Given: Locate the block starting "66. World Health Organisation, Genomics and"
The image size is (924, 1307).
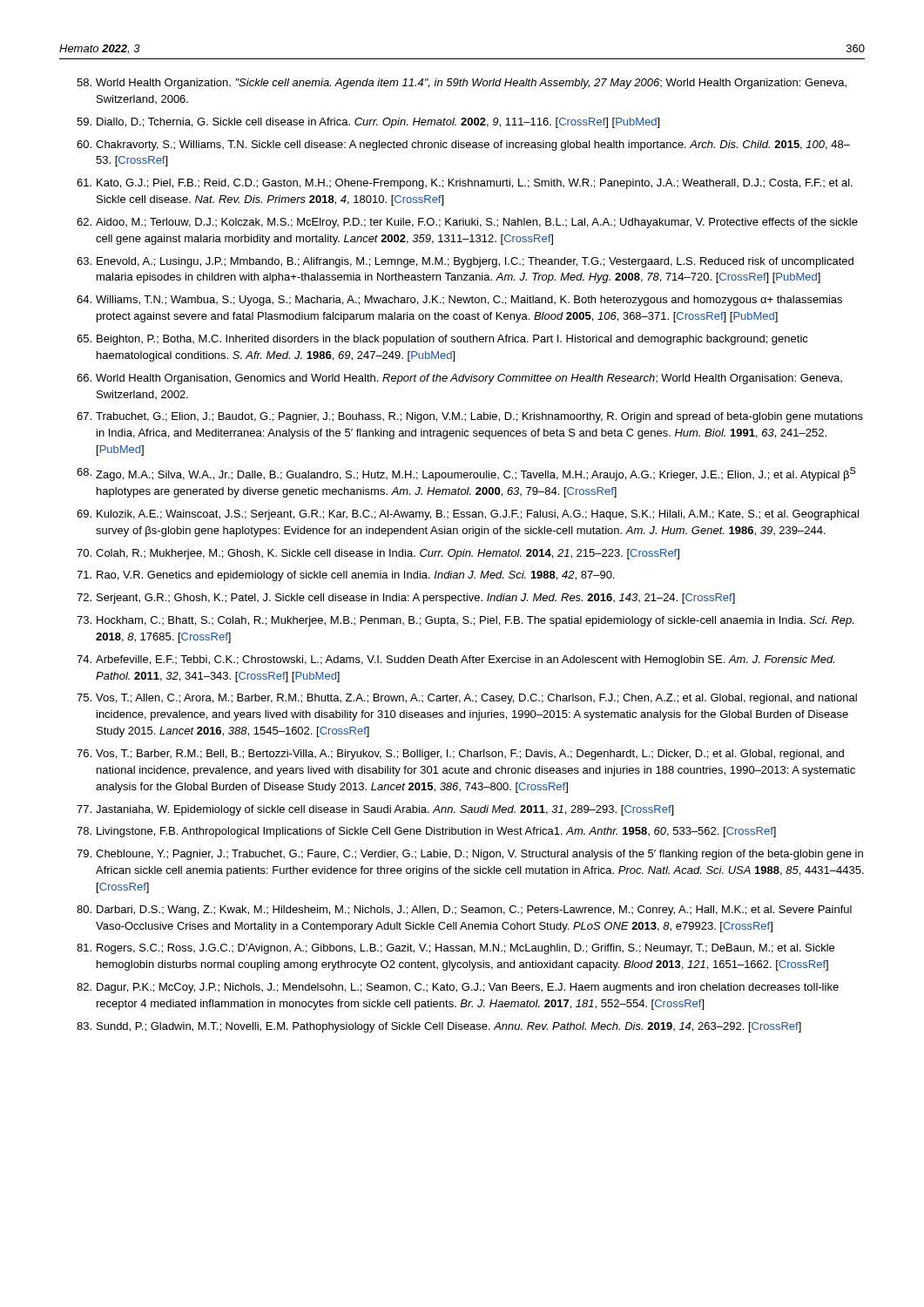Looking at the screenshot, I should [x=462, y=386].
